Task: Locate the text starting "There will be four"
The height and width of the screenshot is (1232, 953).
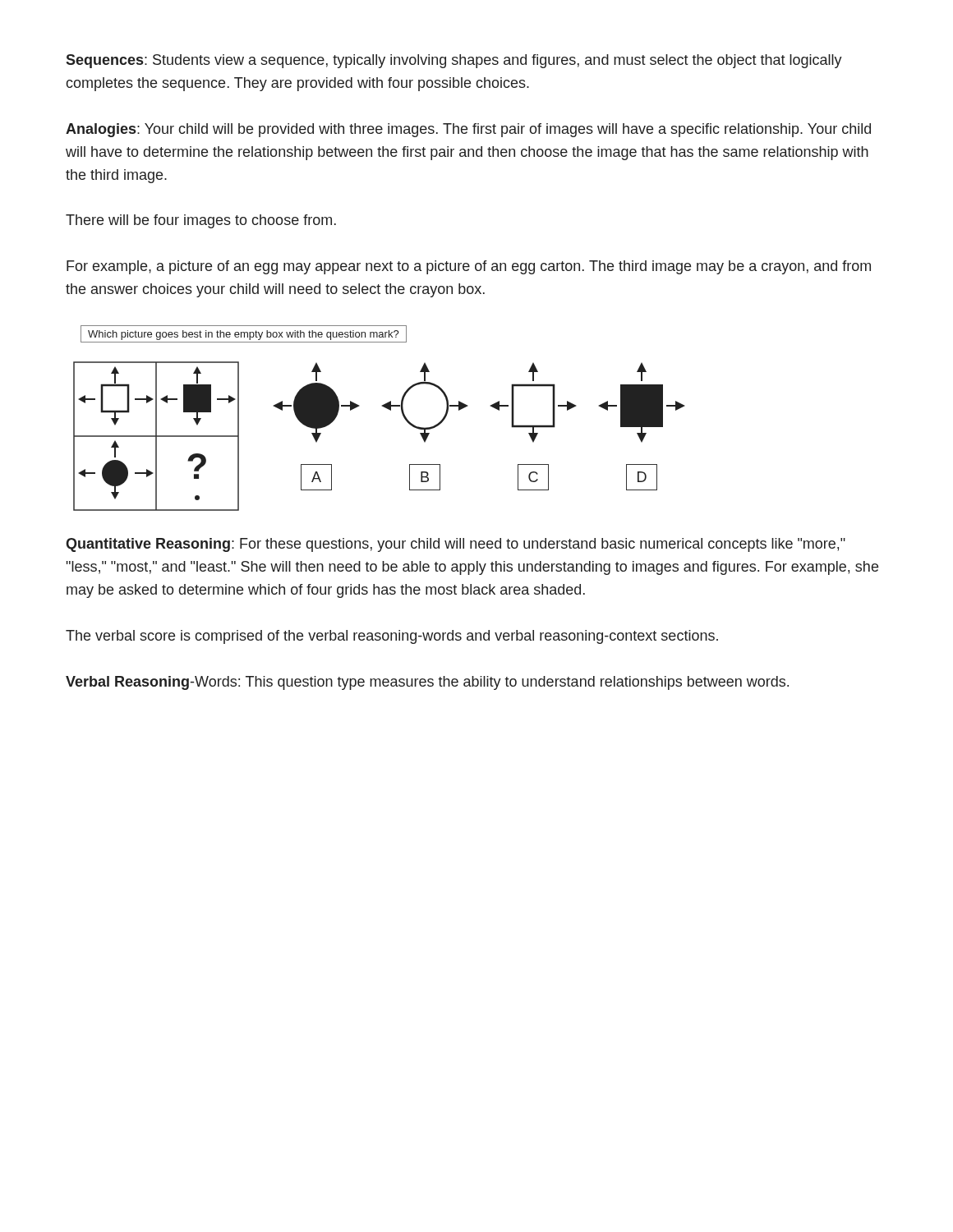Action: pyautogui.click(x=201, y=221)
